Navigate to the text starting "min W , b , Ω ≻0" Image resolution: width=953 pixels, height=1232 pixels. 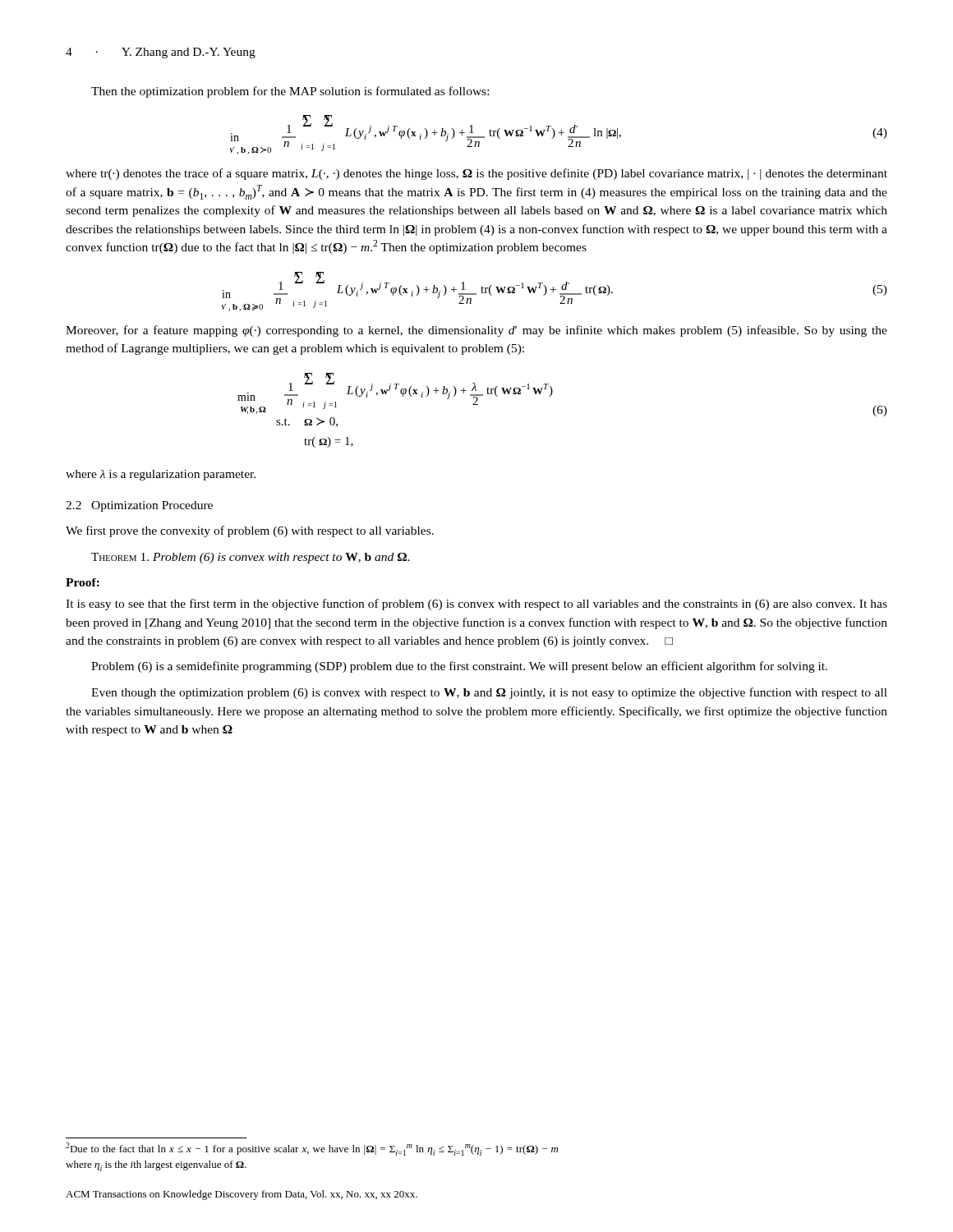coord(554,133)
